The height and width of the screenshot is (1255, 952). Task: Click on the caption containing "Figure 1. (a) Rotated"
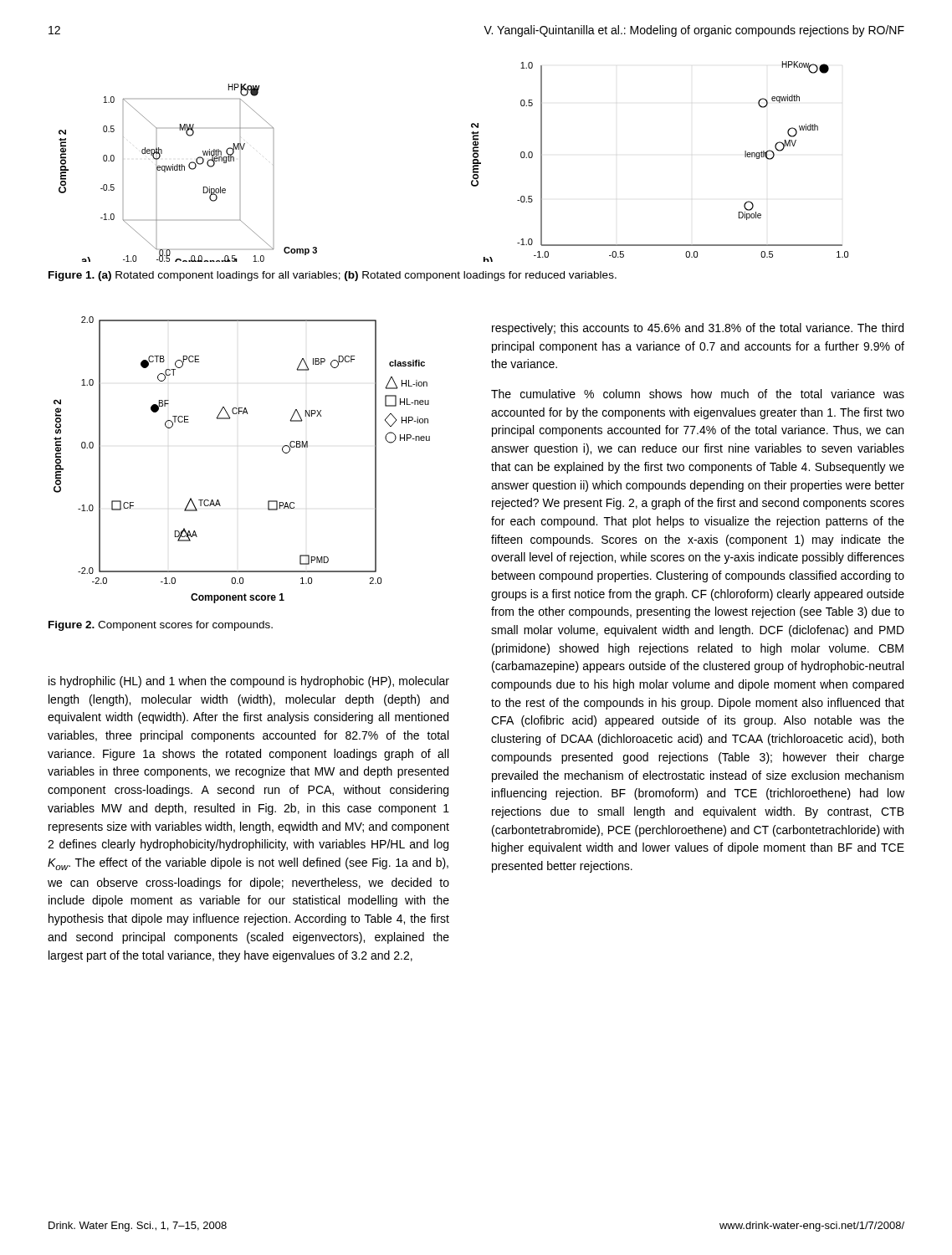coord(332,275)
